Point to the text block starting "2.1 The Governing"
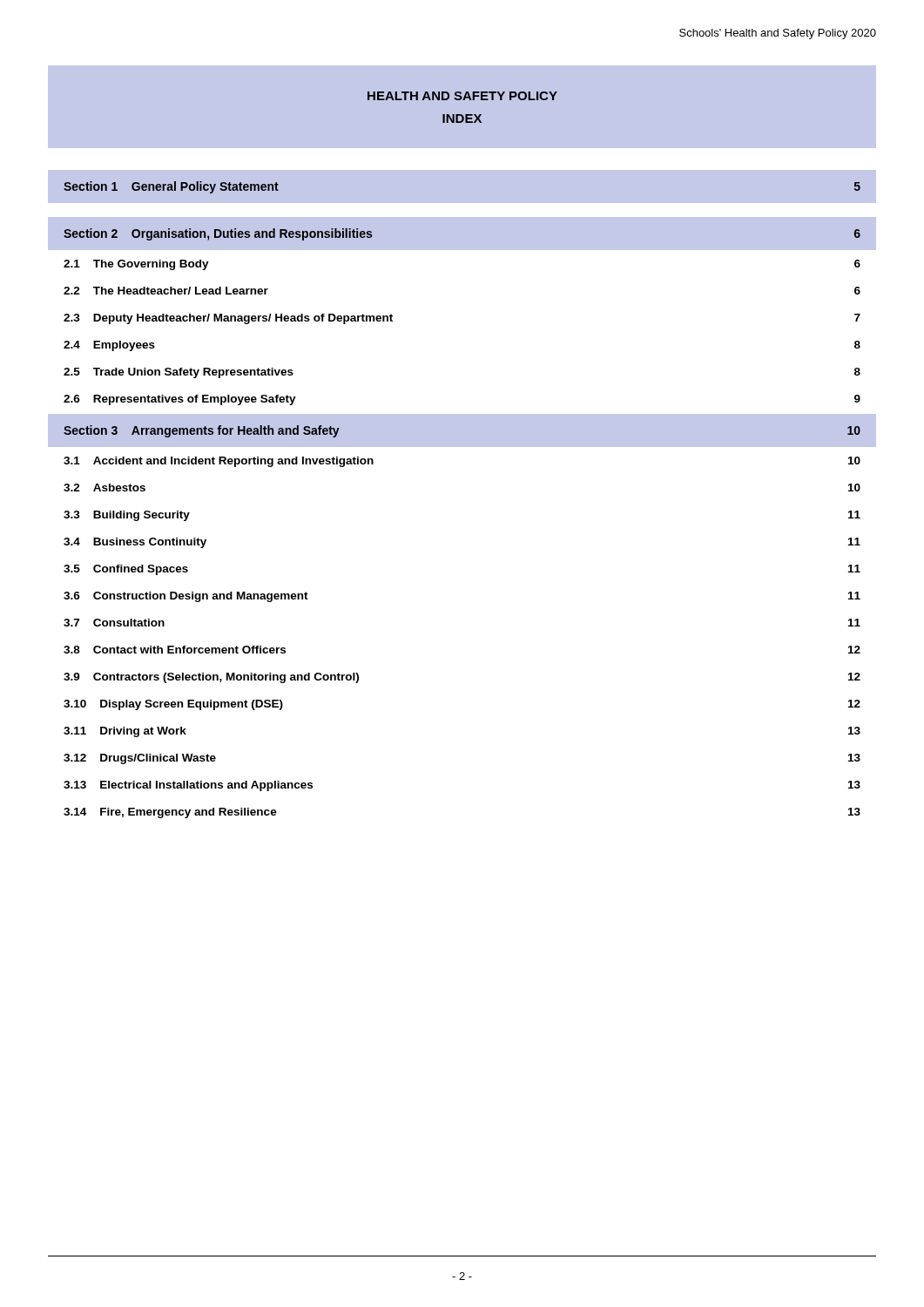 click(152, 264)
